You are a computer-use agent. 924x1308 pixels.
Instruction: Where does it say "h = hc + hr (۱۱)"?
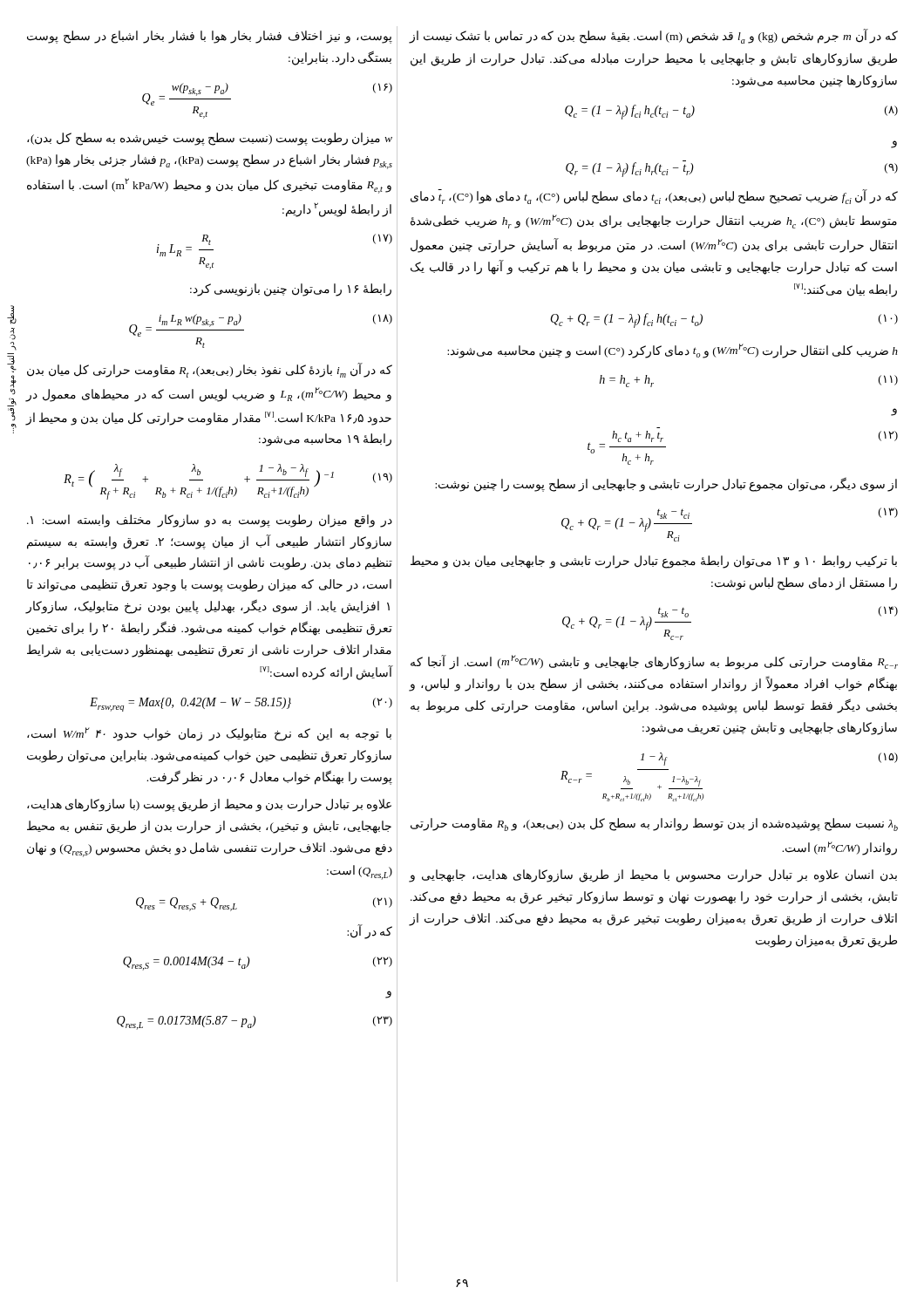pos(621,381)
